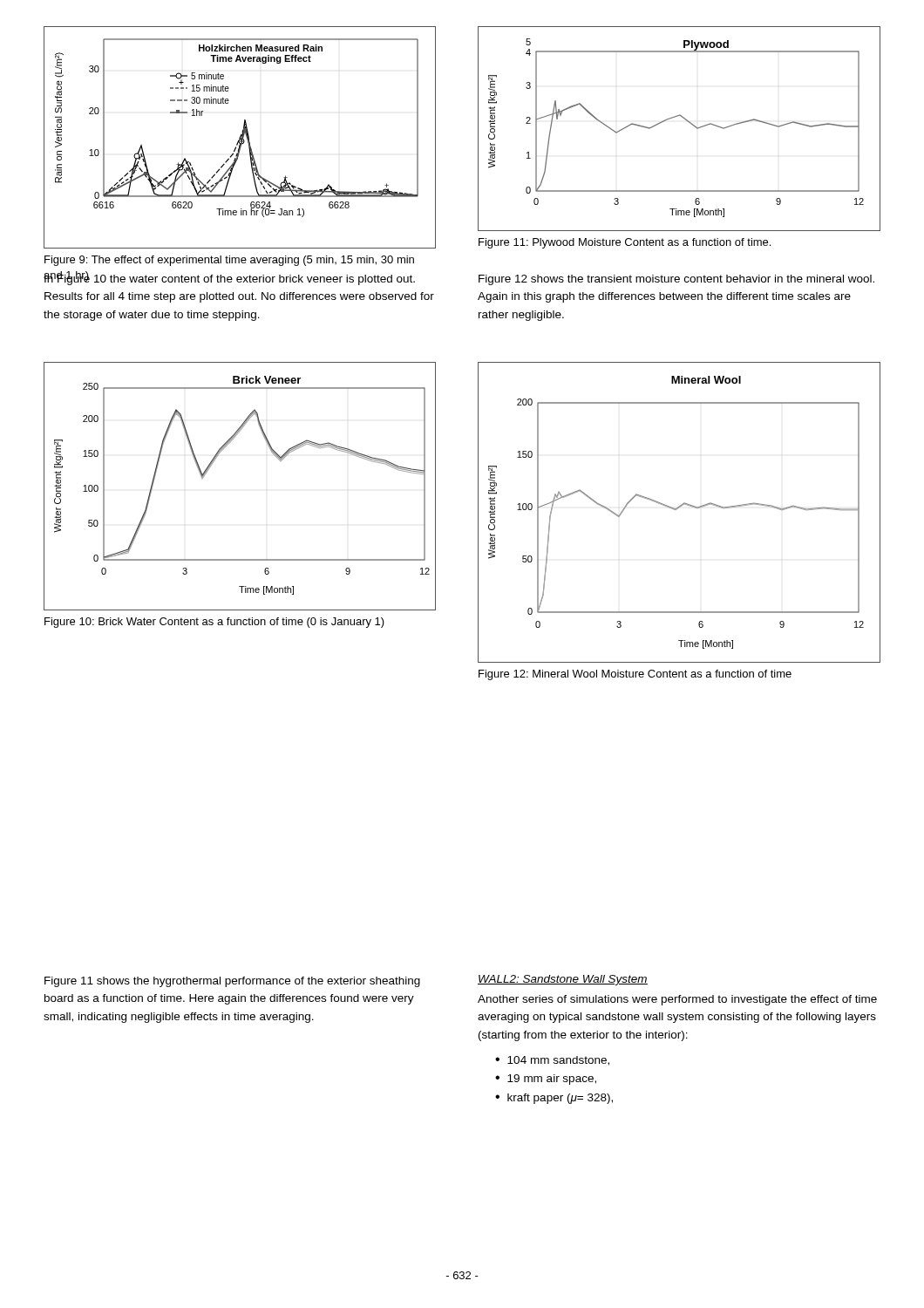Find a section header
Viewport: 924px width, 1308px height.
coord(563,979)
